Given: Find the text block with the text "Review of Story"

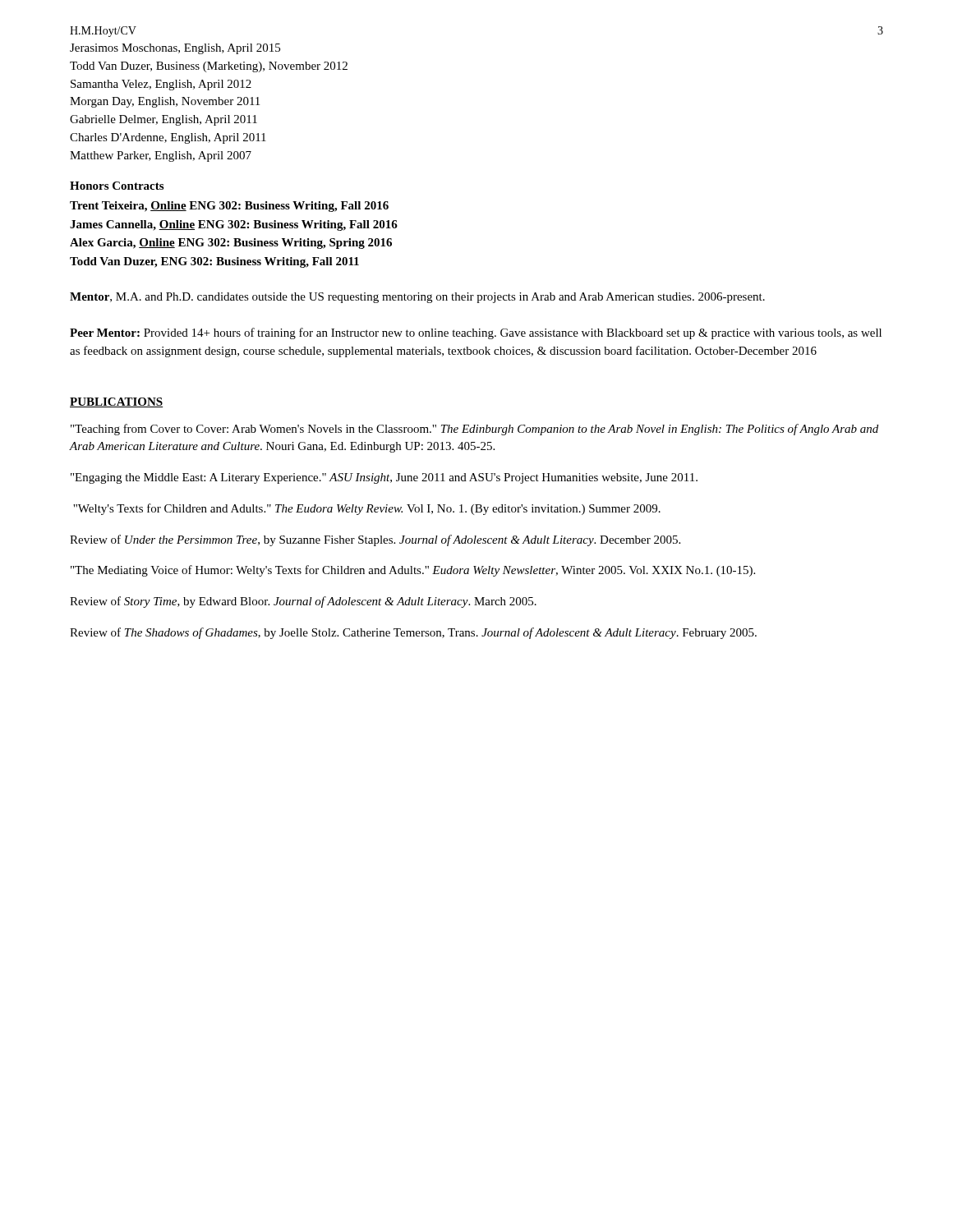Looking at the screenshot, I should (x=303, y=601).
